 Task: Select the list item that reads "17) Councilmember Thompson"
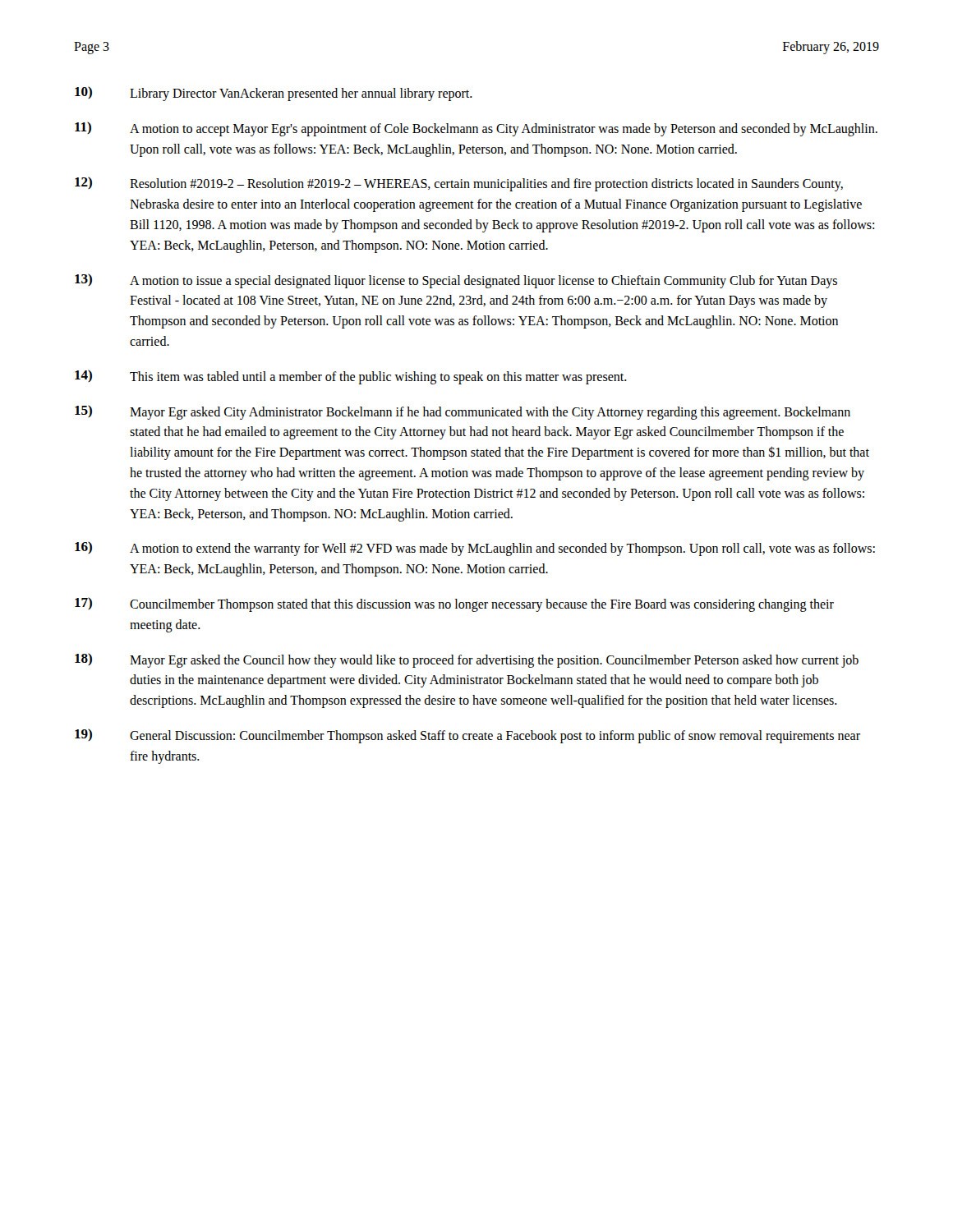click(x=476, y=615)
